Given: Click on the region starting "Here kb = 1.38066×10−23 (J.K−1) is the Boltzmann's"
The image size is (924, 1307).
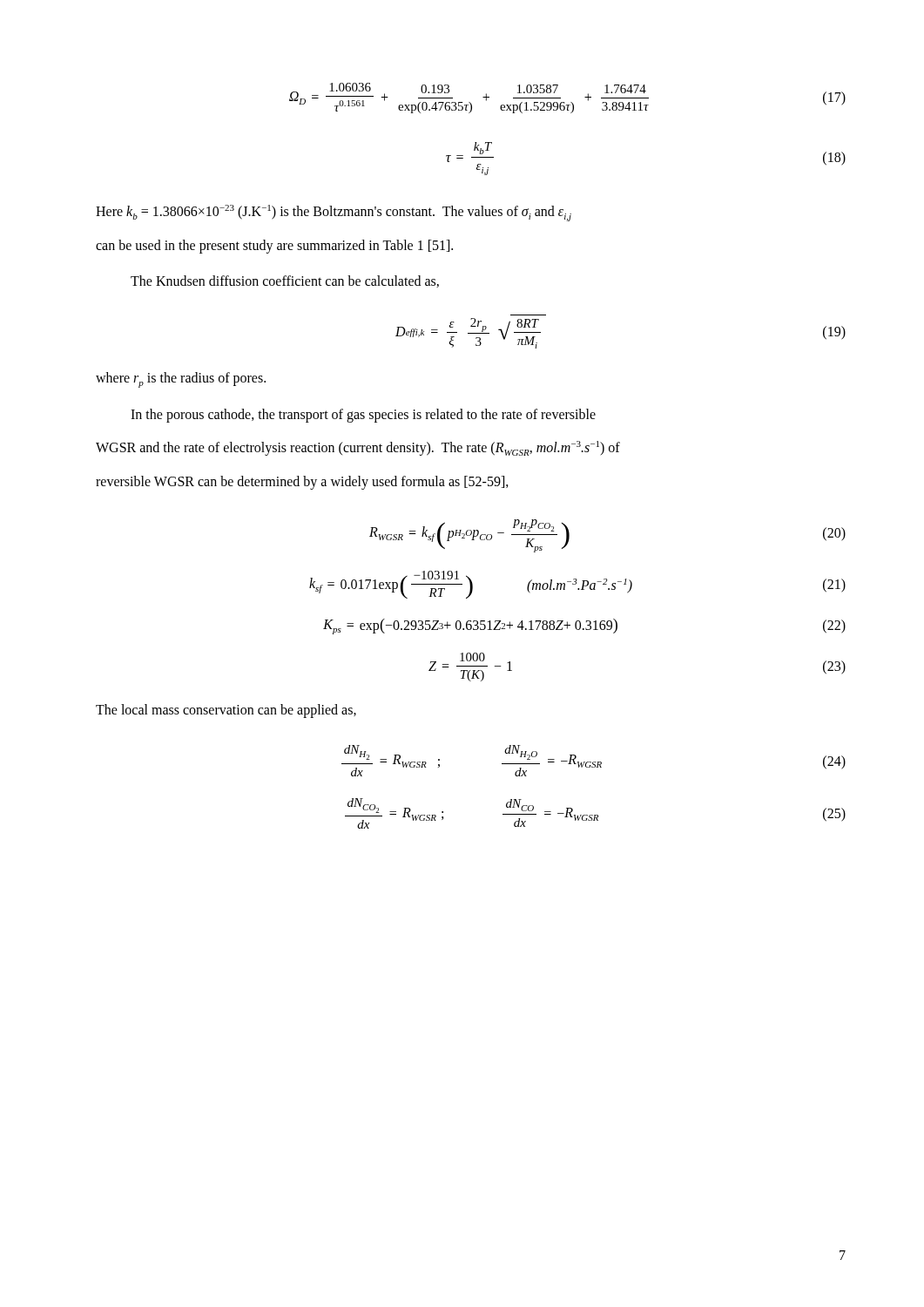Looking at the screenshot, I should [x=334, y=212].
